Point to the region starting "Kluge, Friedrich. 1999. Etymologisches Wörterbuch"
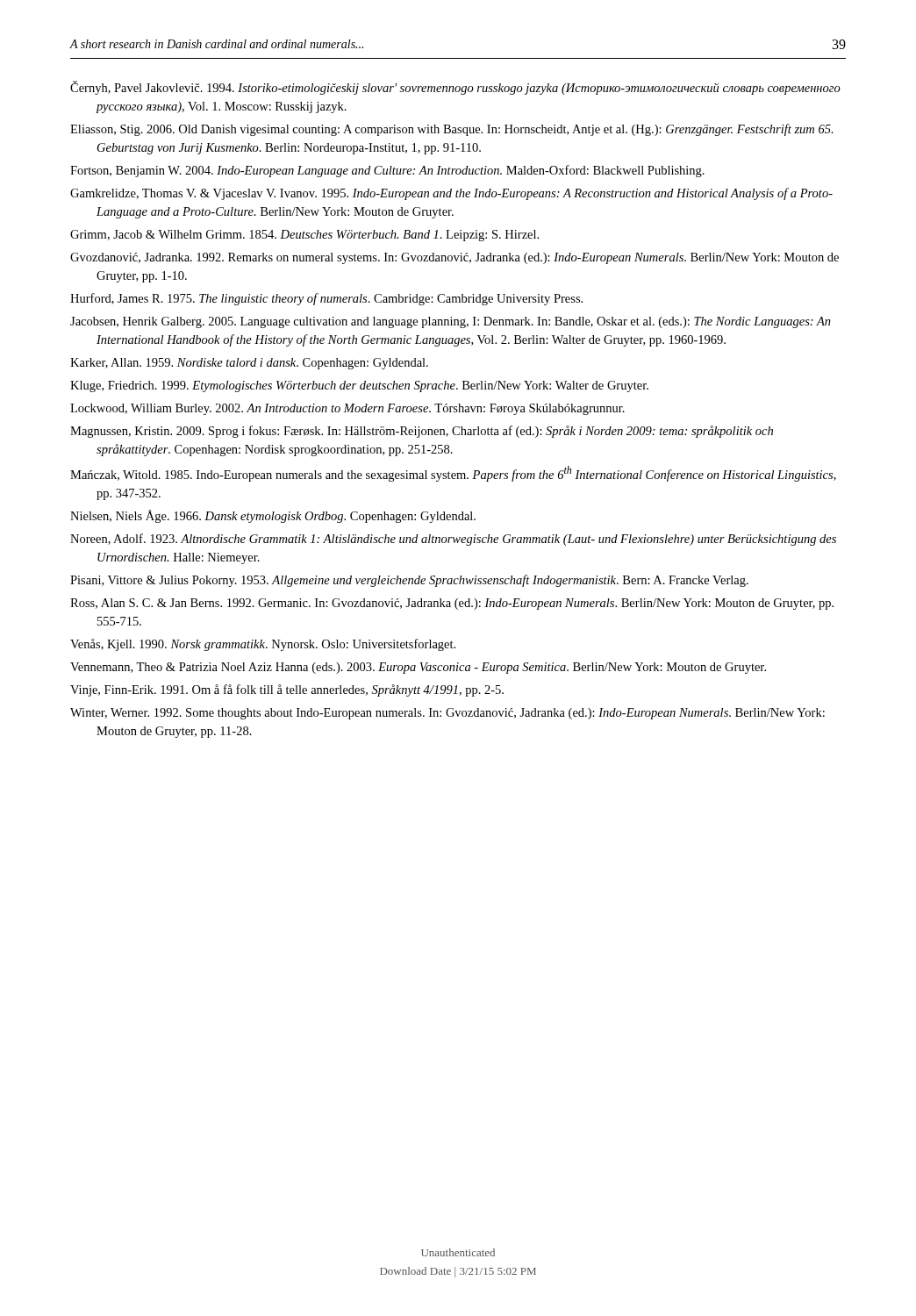The image size is (916, 1316). [x=360, y=385]
